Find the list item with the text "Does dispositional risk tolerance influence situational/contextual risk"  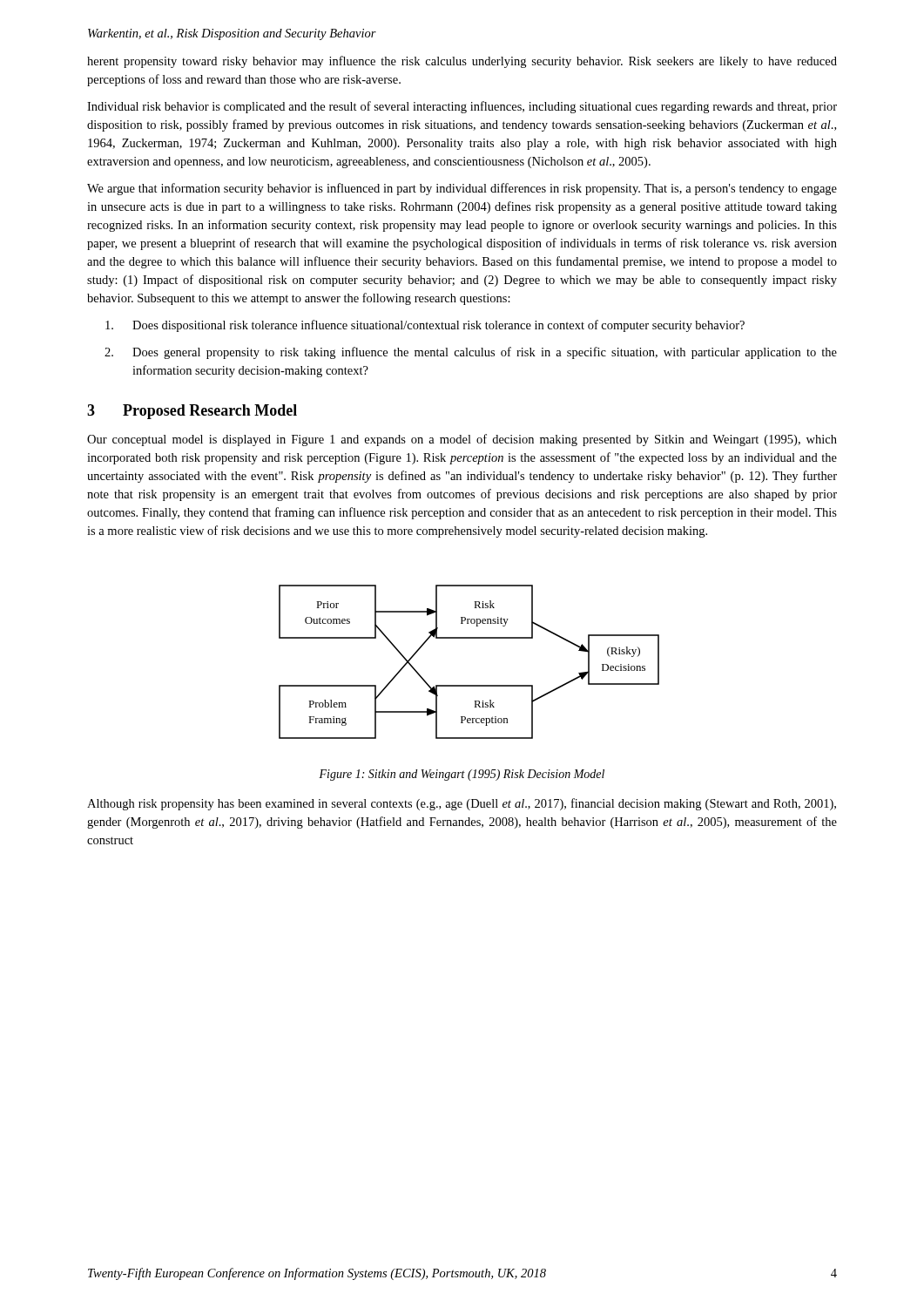[x=471, y=326]
